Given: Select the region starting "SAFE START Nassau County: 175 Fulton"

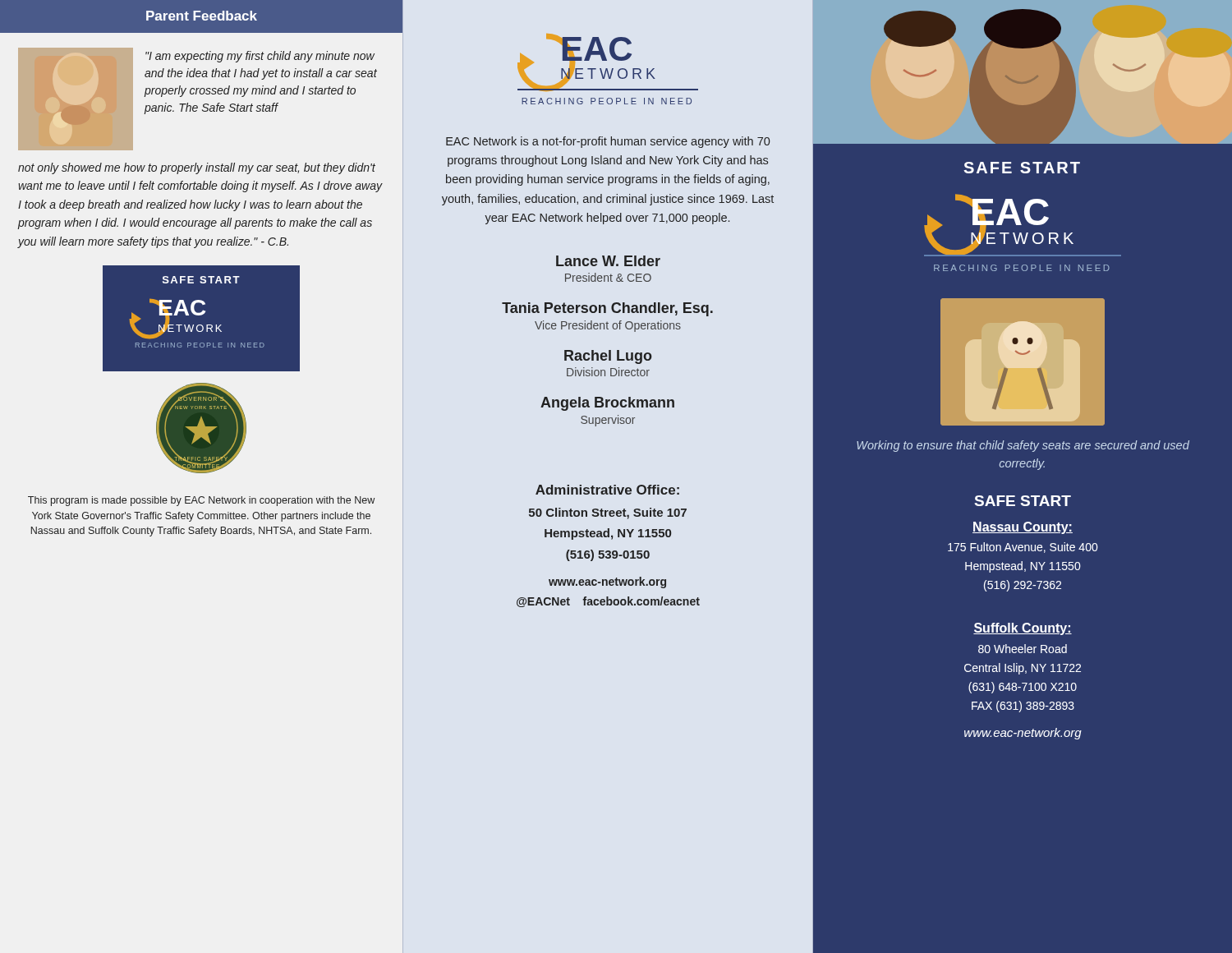Looking at the screenshot, I should click(1022, 615).
